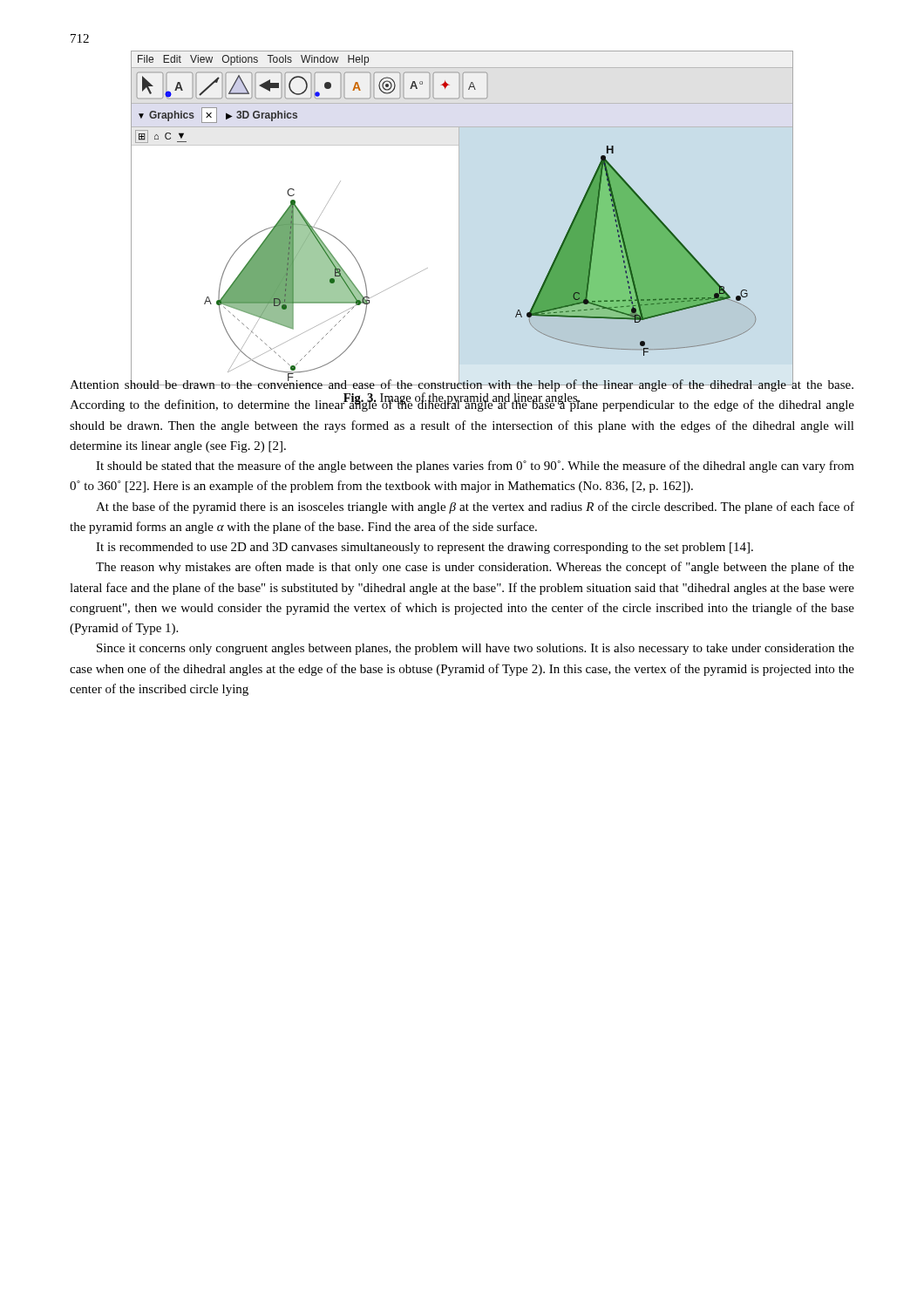
Task: Locate the block of text that opens with "It should be stated that the measure of"
Action: coord(462,476)
